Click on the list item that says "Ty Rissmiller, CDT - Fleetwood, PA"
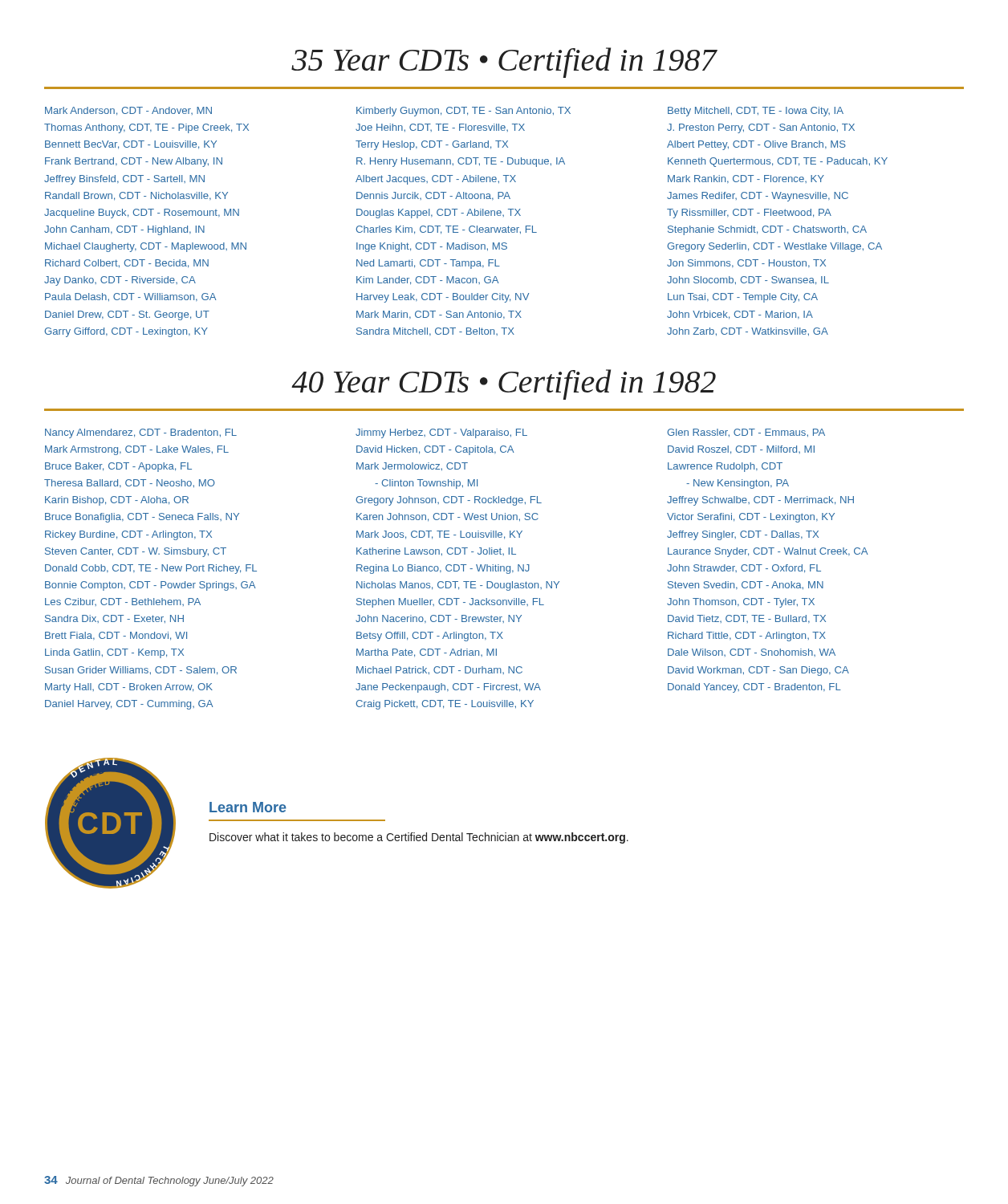This screenshot has width=1008, height=1204. tap(749, 212)
